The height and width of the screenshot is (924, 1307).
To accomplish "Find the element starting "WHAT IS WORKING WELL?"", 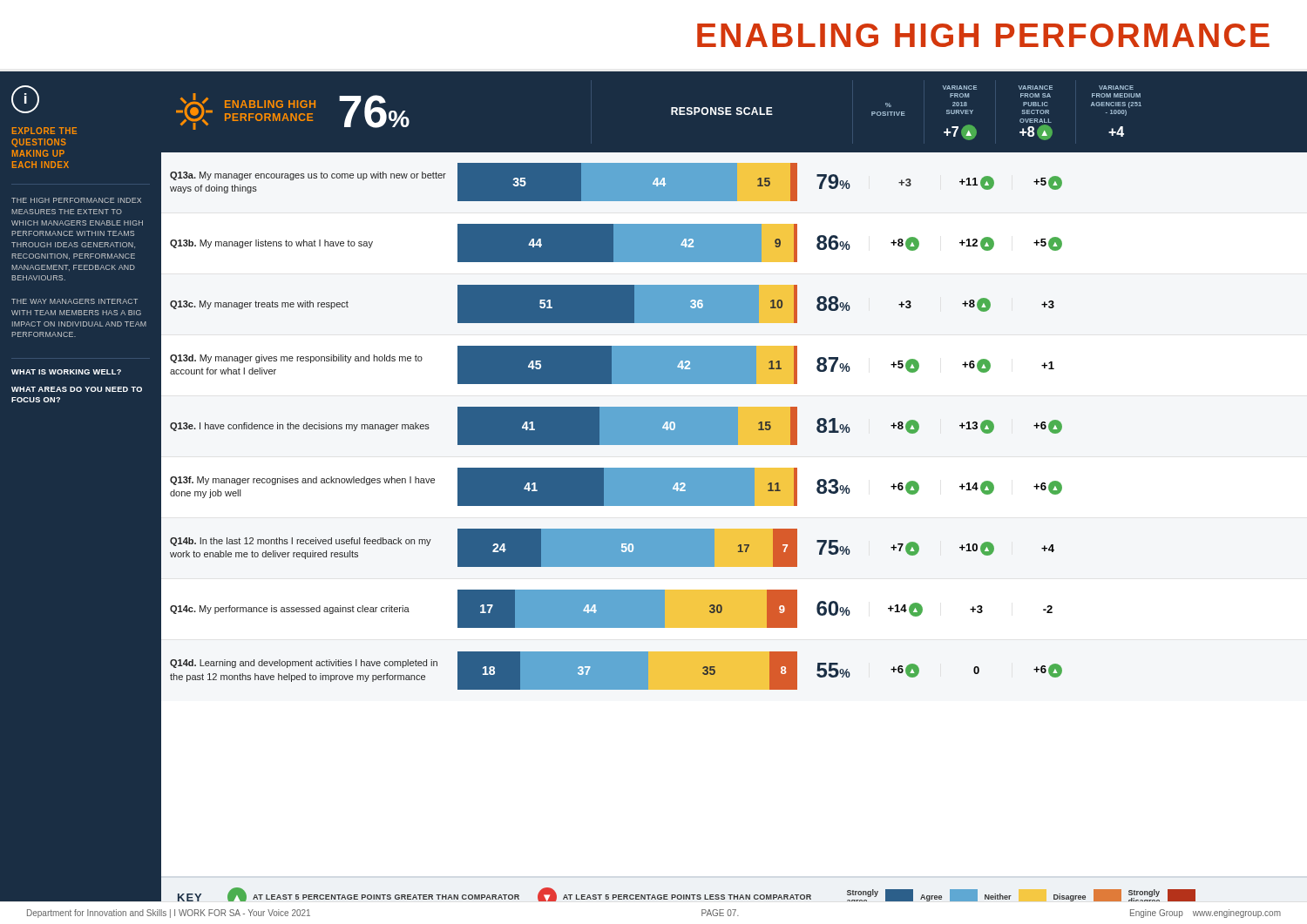I will click(67, 372).
